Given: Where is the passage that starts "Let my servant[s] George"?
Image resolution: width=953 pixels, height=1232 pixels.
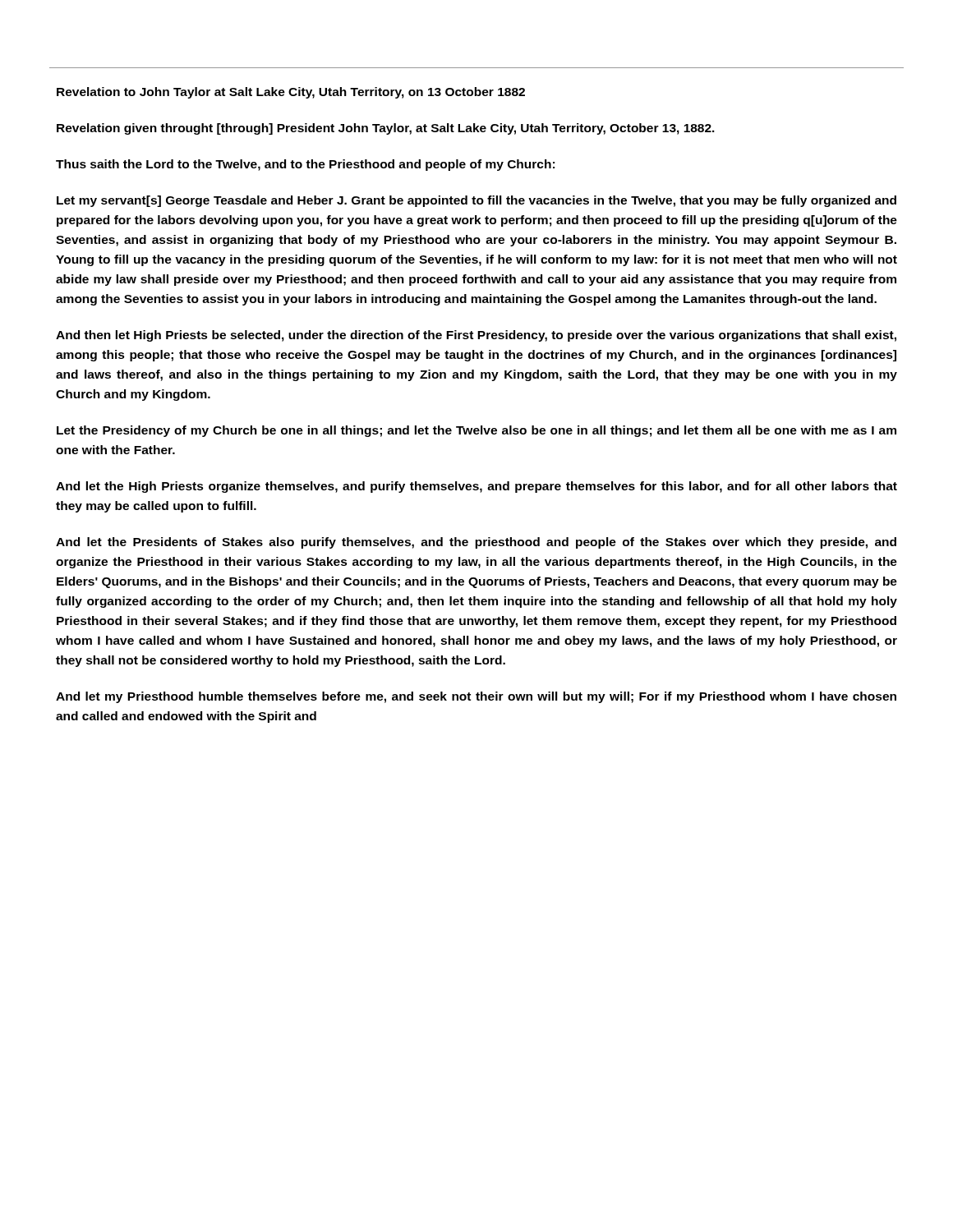Looking at the screenshot, I should (476, 249).
